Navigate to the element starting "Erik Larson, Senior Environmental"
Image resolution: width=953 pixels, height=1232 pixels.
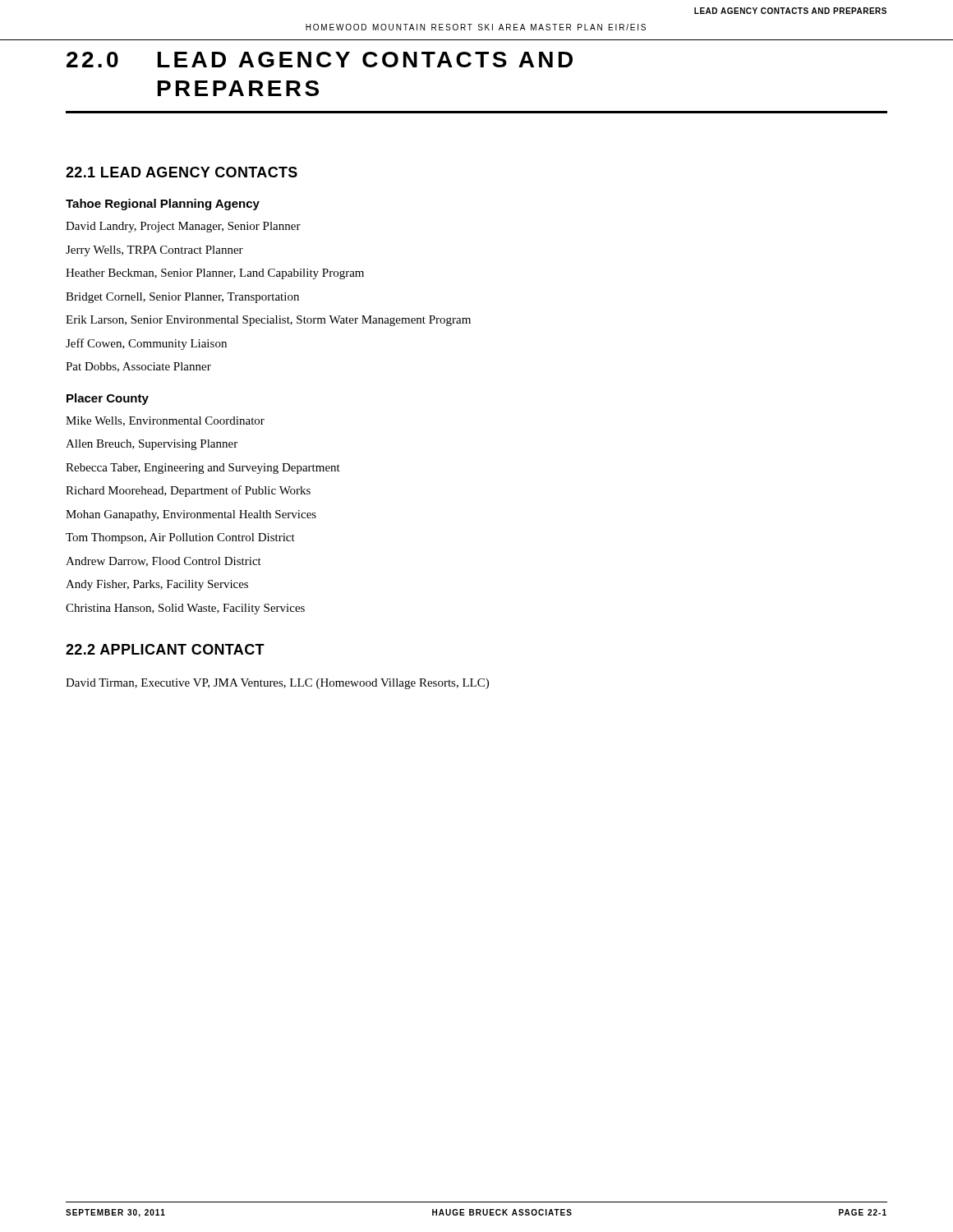[268, 320]
